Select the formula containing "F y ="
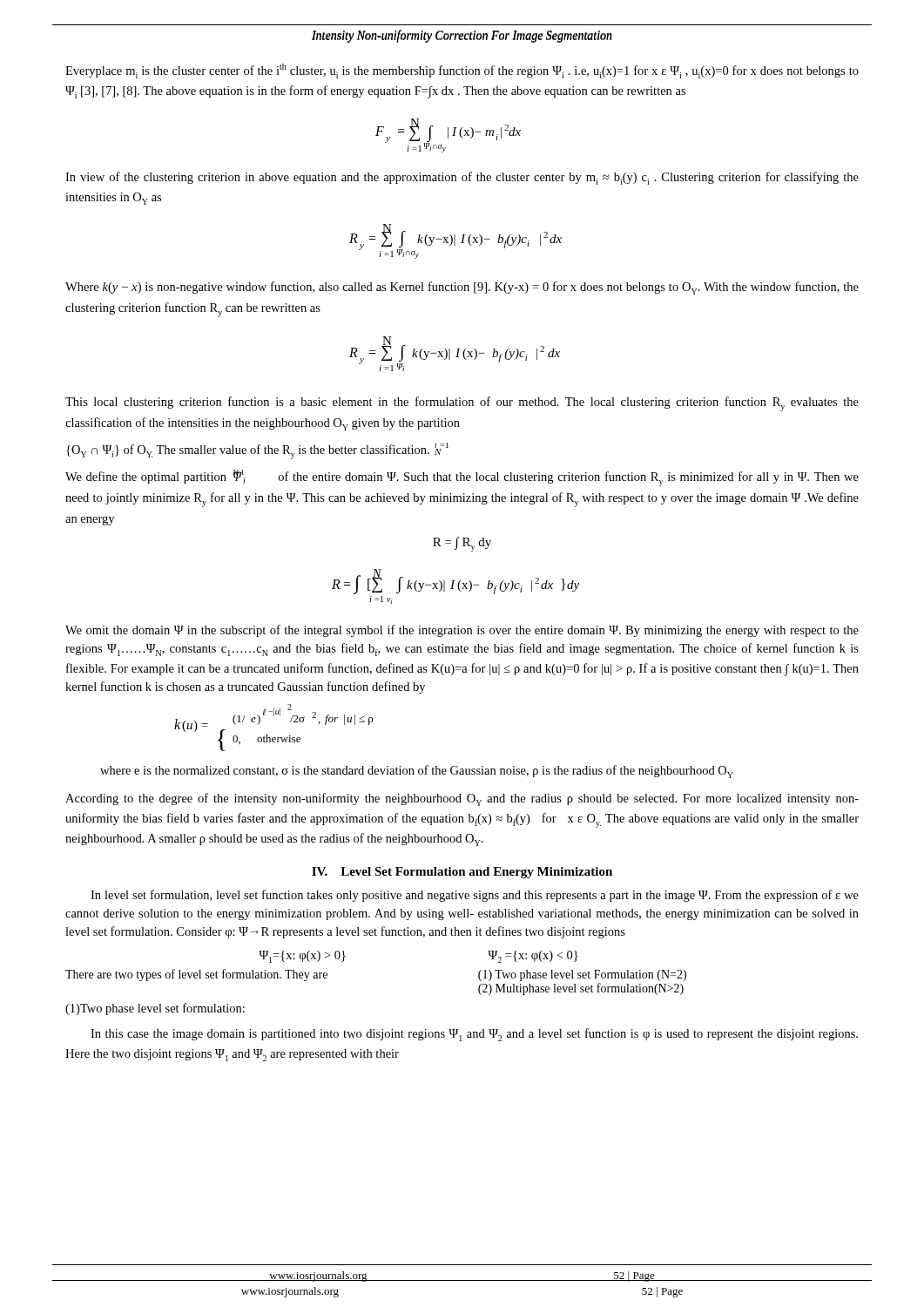The width and height of the screenshot is (924, 1307). [x=462, y=135]
